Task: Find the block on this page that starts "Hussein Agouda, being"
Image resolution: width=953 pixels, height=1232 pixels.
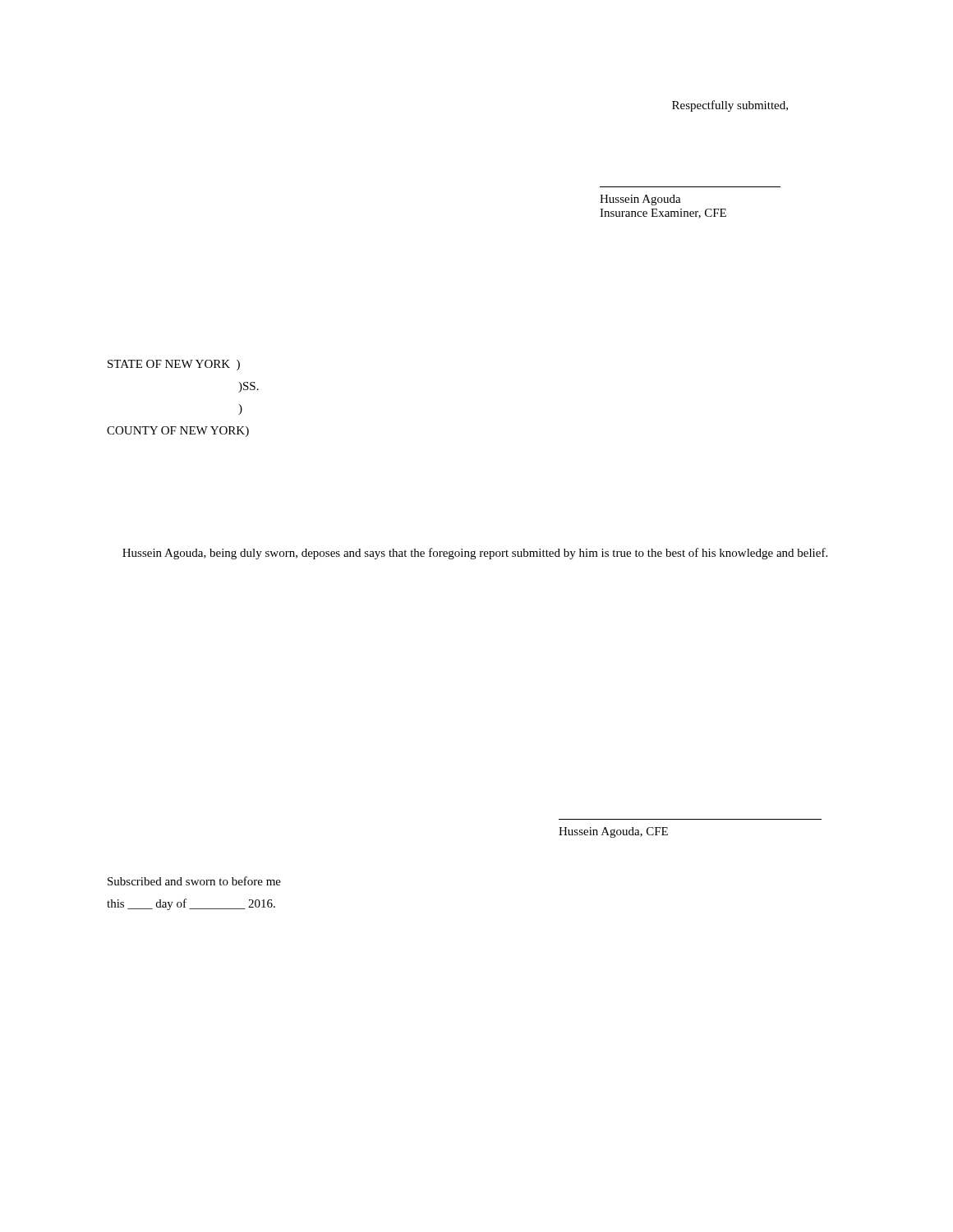Action: [468, 553]
